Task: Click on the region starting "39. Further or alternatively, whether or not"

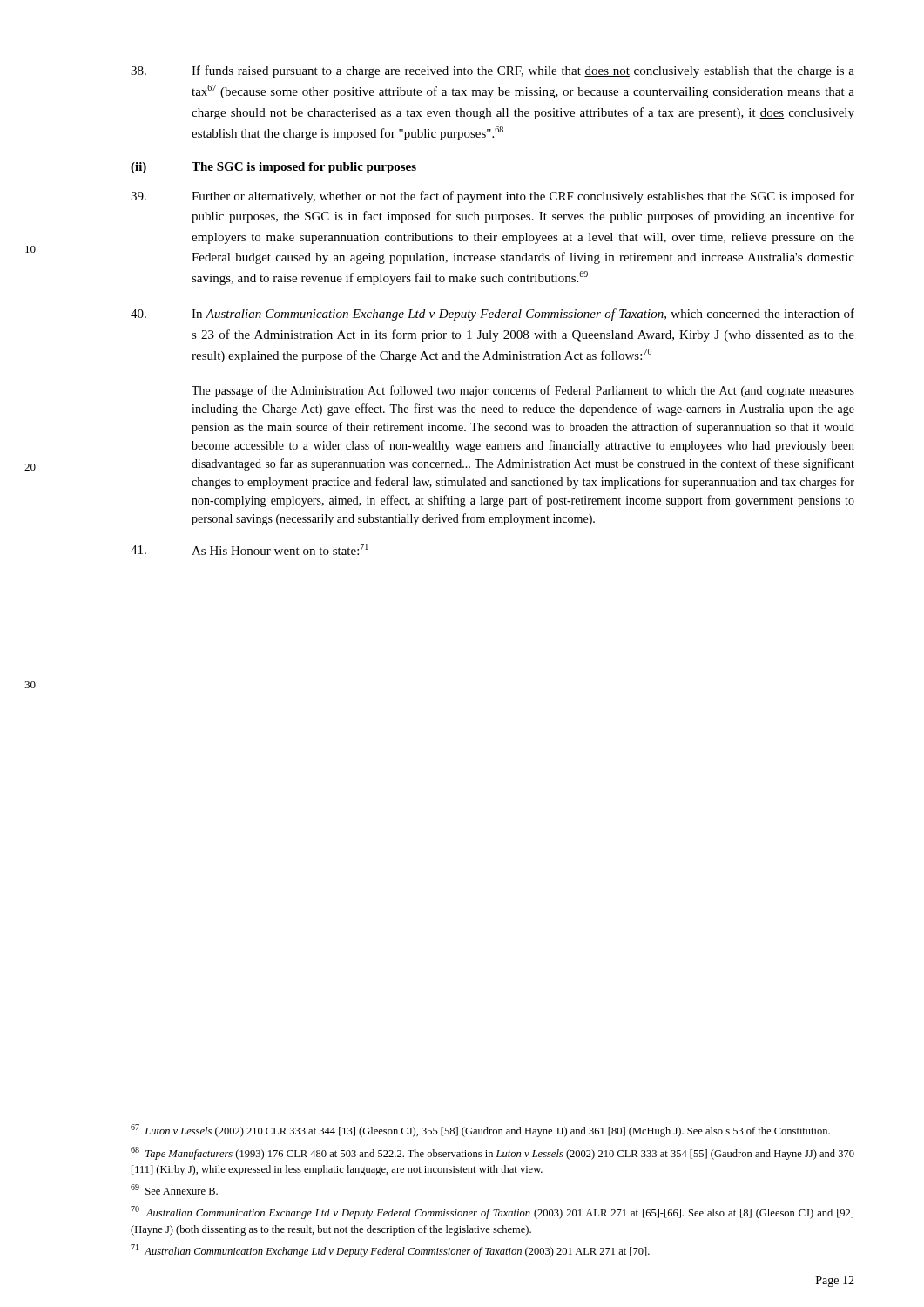Action: click(x=492, y=238)
